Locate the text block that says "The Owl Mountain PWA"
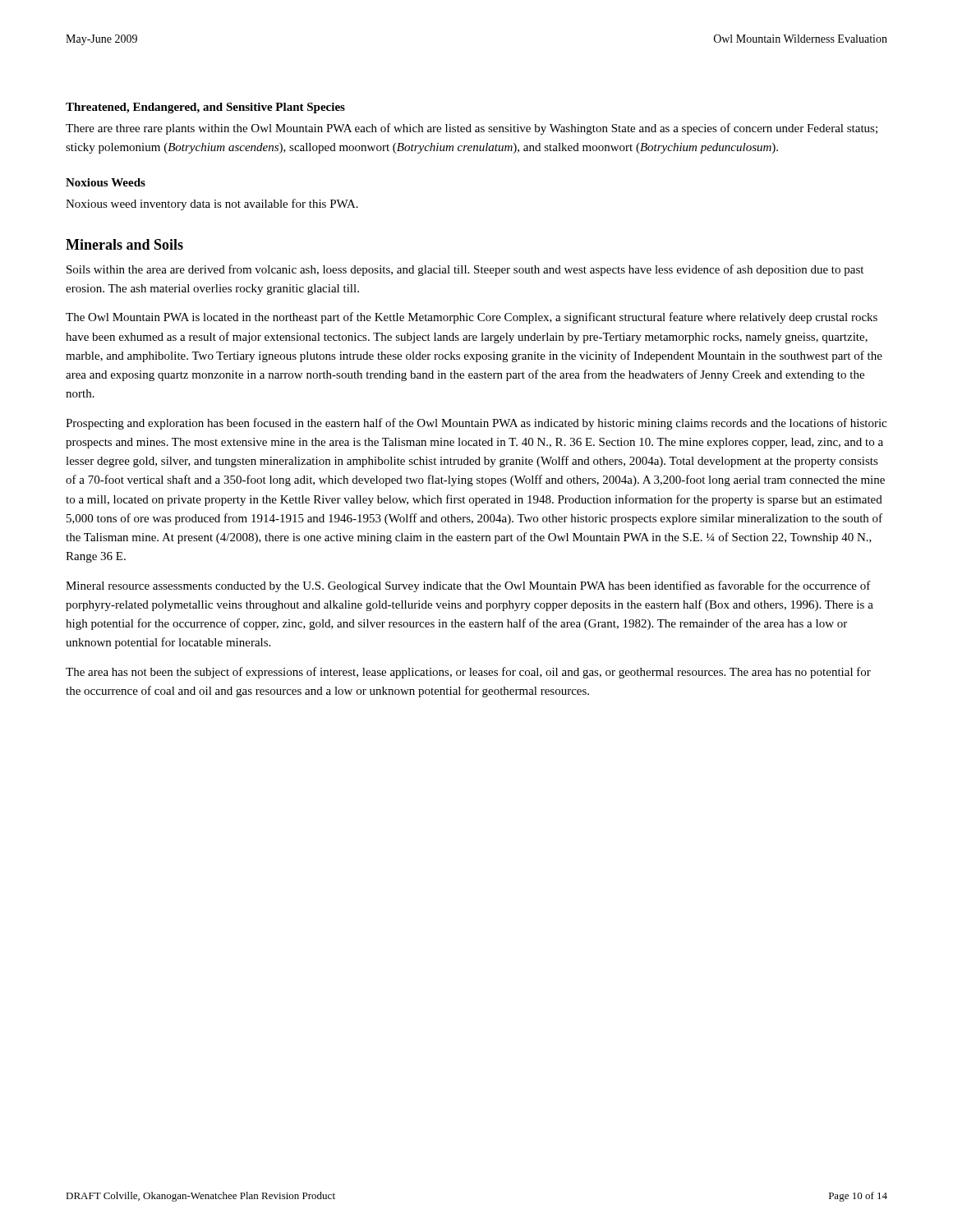Viewport: 953px width, 1232px height. [x=474, y=355]
